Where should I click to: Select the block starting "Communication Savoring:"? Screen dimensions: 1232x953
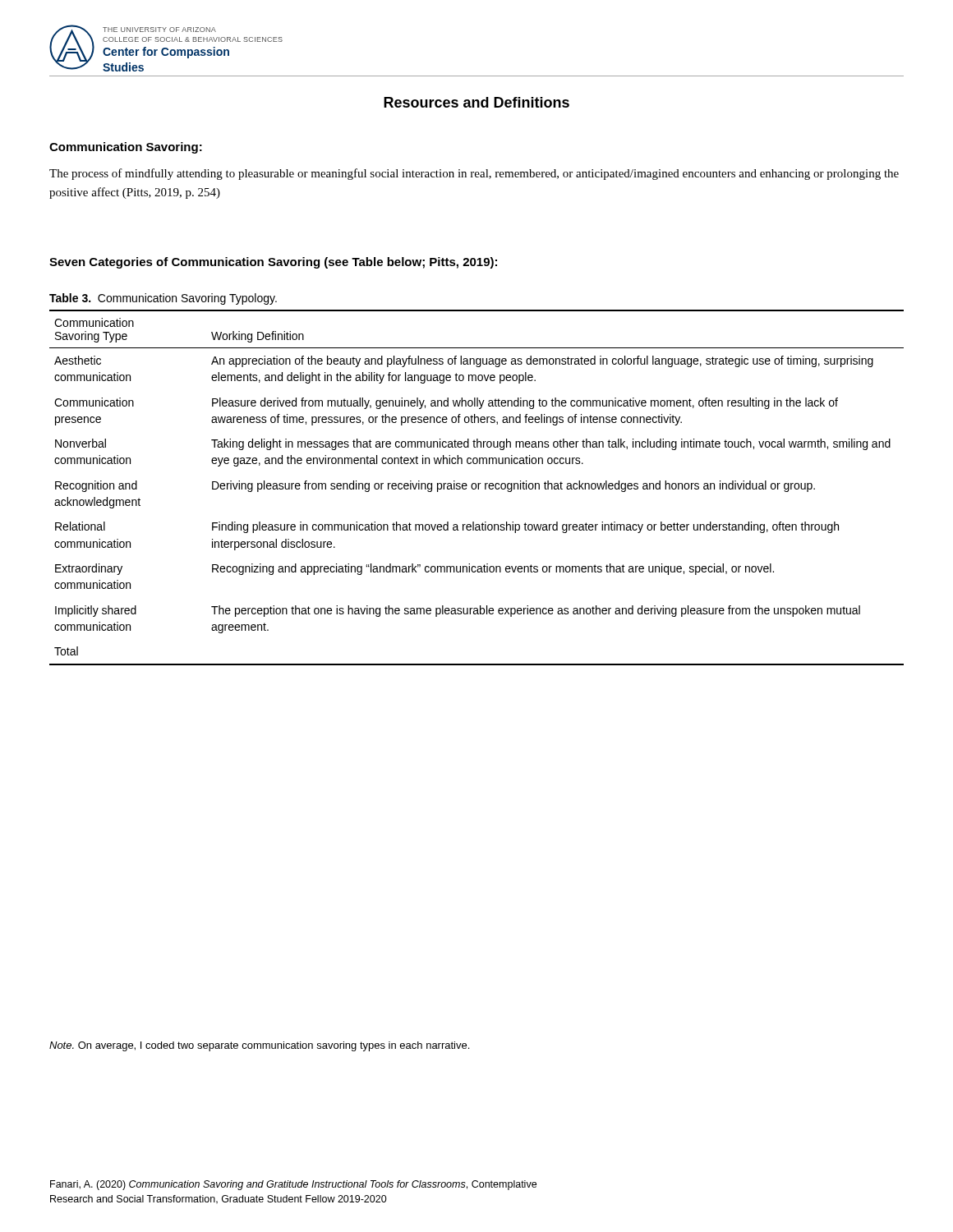[126, 148]
